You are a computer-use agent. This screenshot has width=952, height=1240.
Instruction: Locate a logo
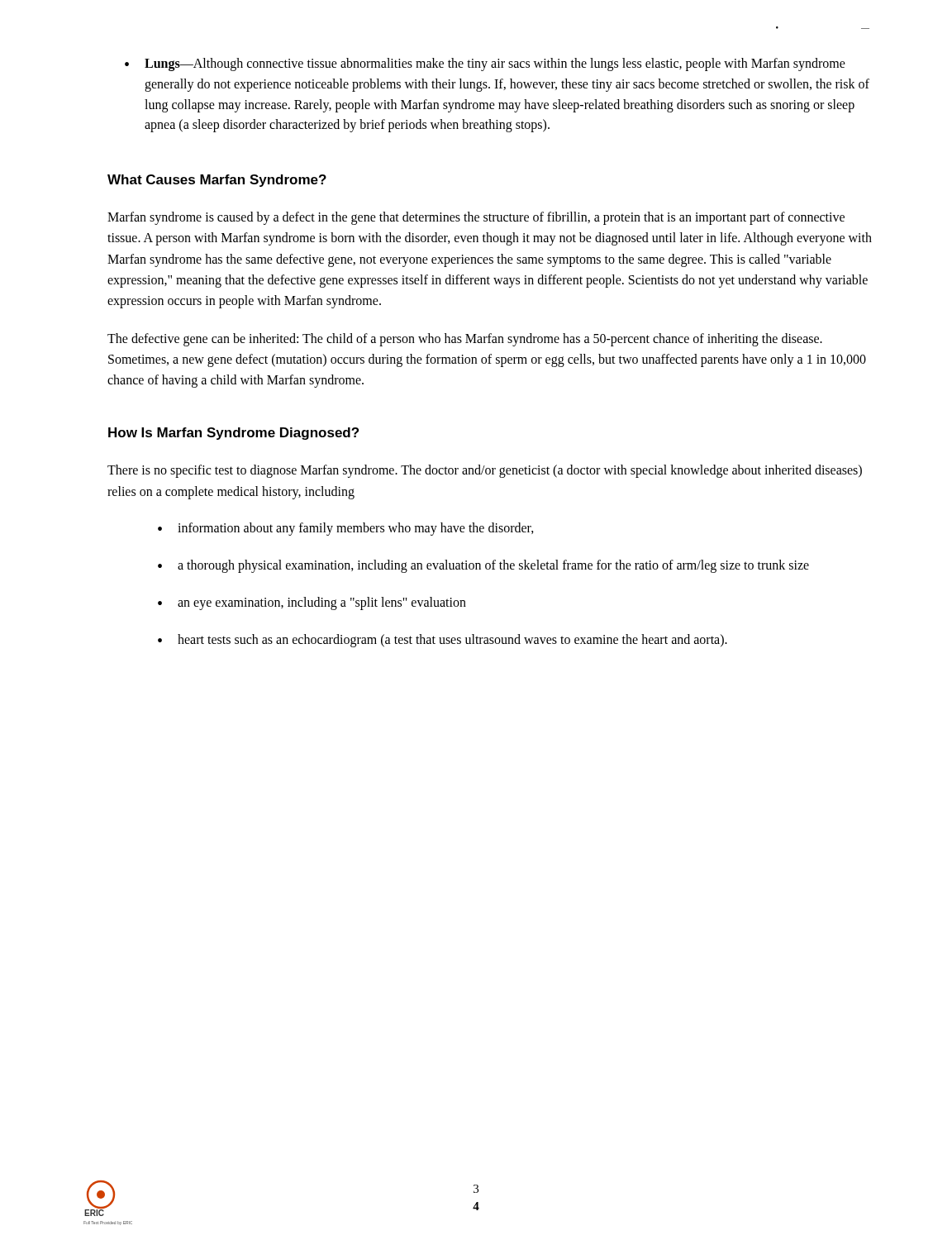click(107, 1202)
